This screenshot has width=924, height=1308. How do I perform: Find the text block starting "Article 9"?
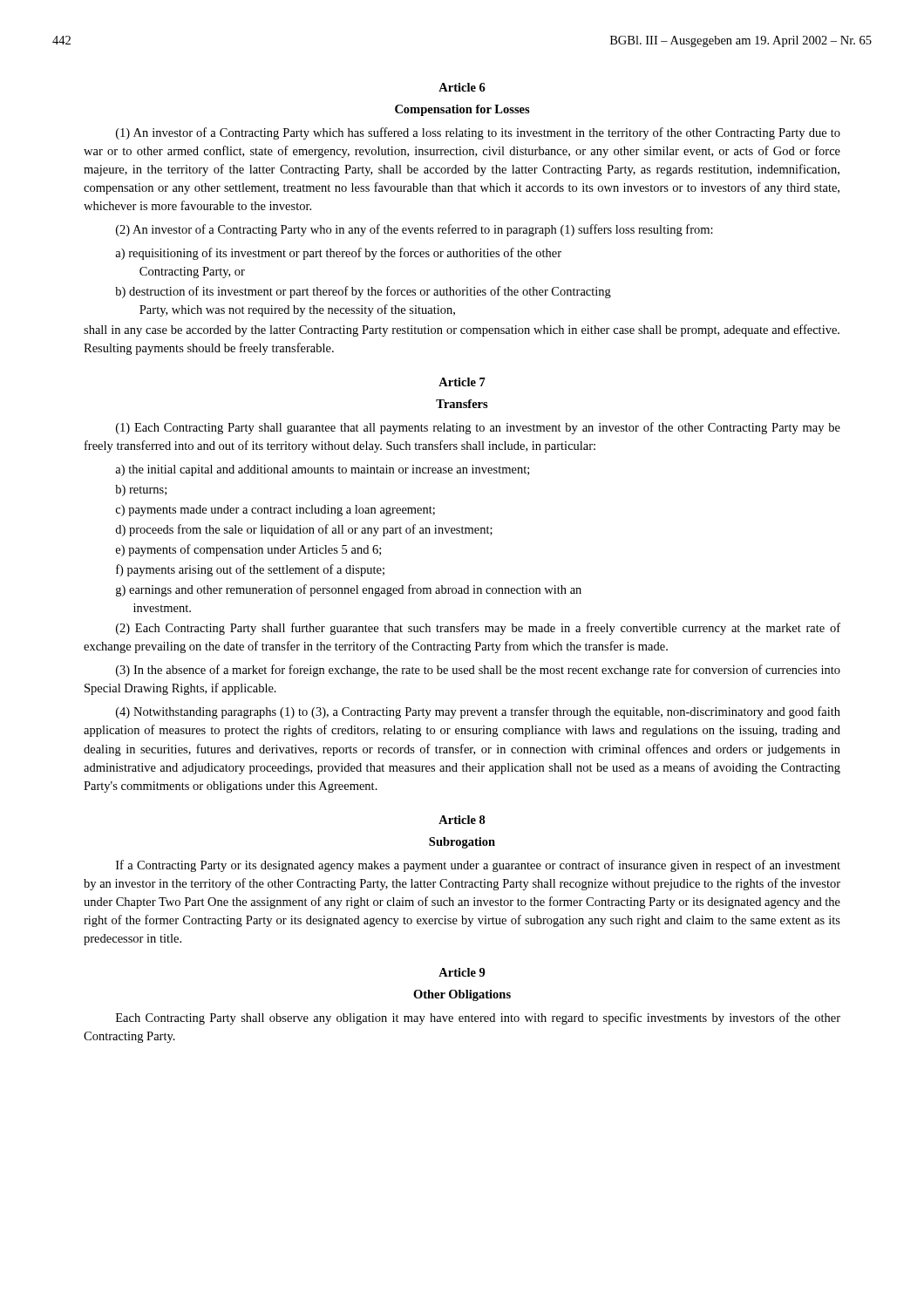coord(462,972)
